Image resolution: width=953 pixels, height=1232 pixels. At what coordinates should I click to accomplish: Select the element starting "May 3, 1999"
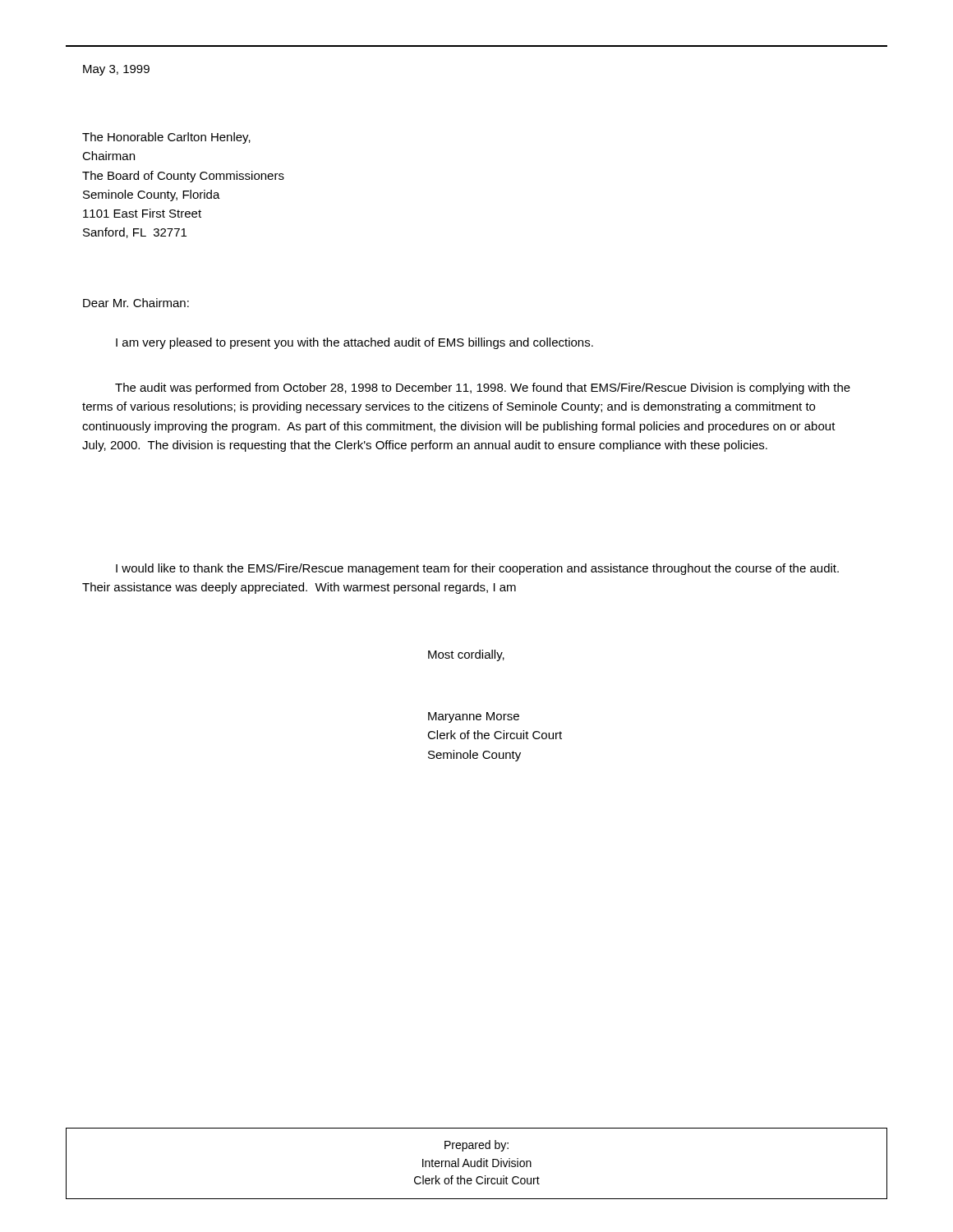point(116,69)
